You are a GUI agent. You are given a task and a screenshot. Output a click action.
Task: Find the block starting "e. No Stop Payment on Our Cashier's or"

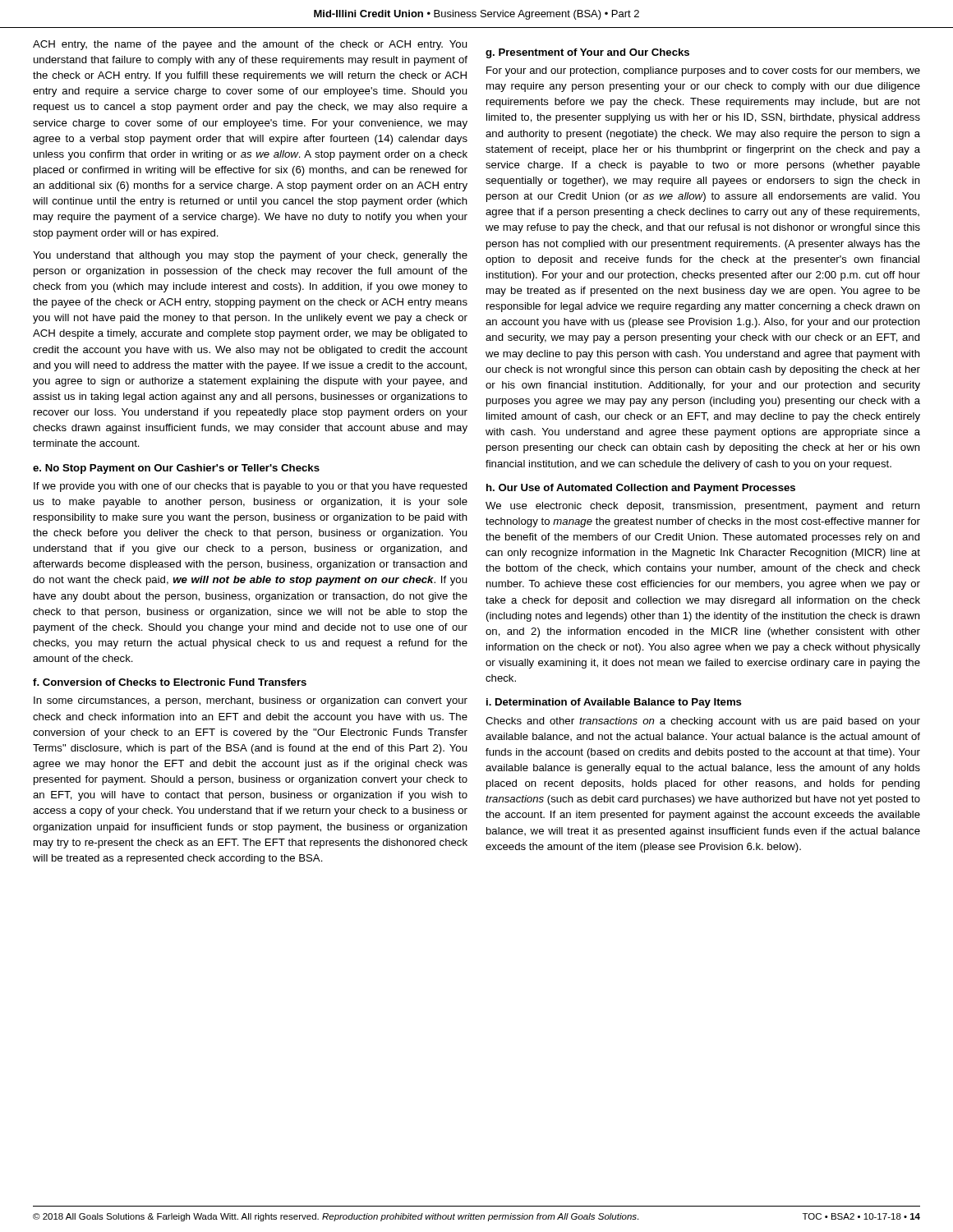[176, 467]
